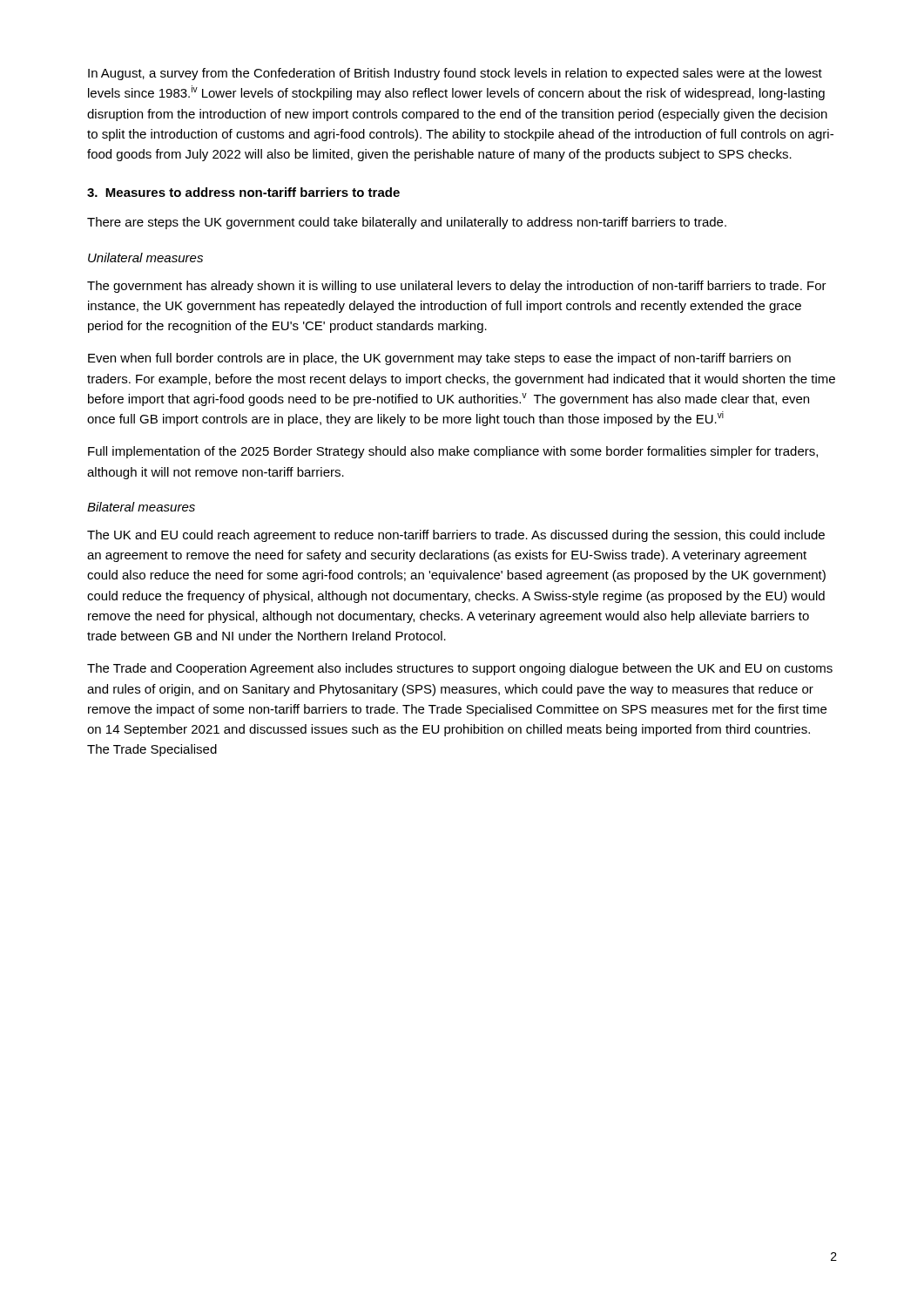Screen dimensions: 1307x924
Task: Find "Unilateral measures" on this page
Action: (x=145, y=257)
